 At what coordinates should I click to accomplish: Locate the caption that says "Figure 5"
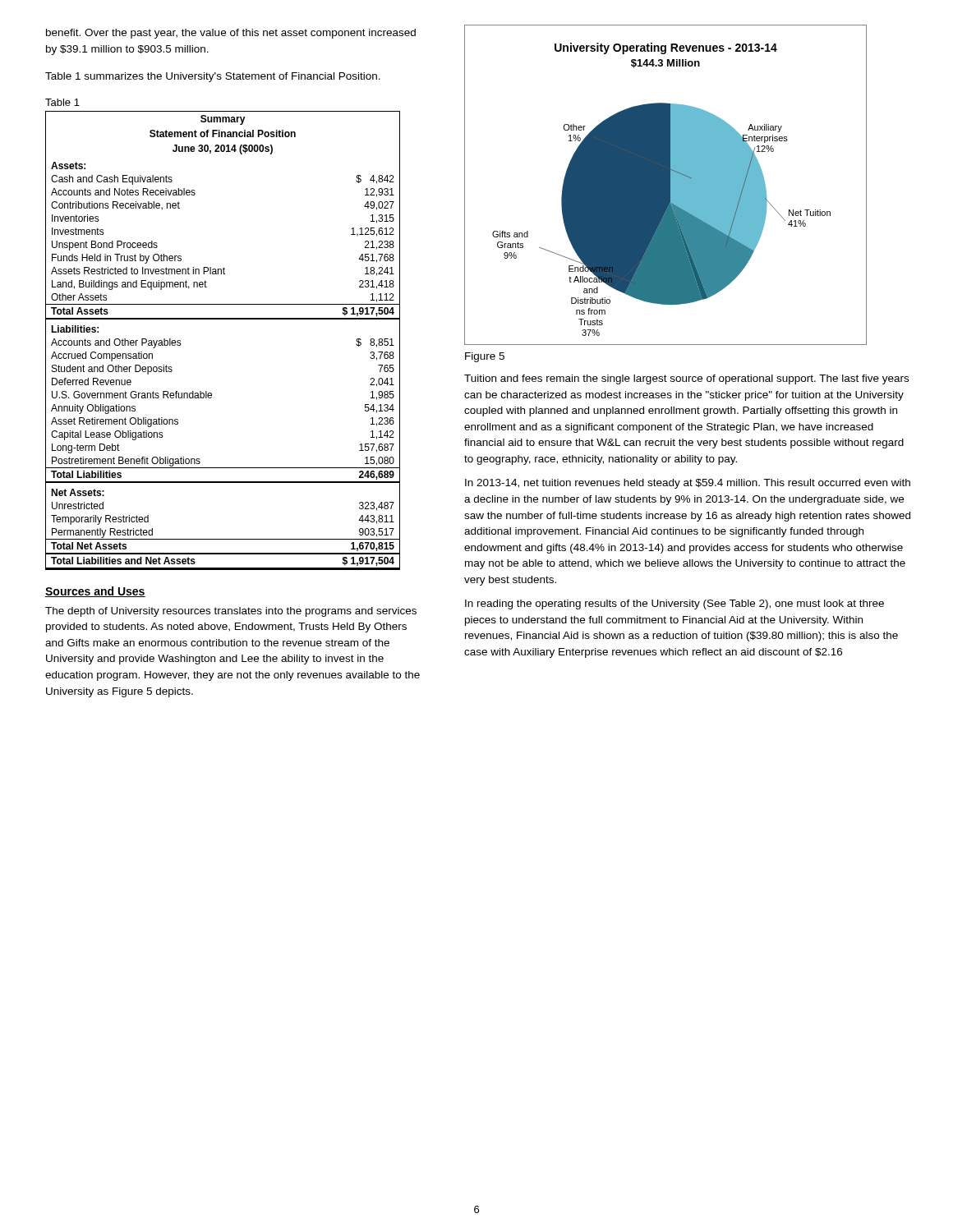(x=485, y=356)
